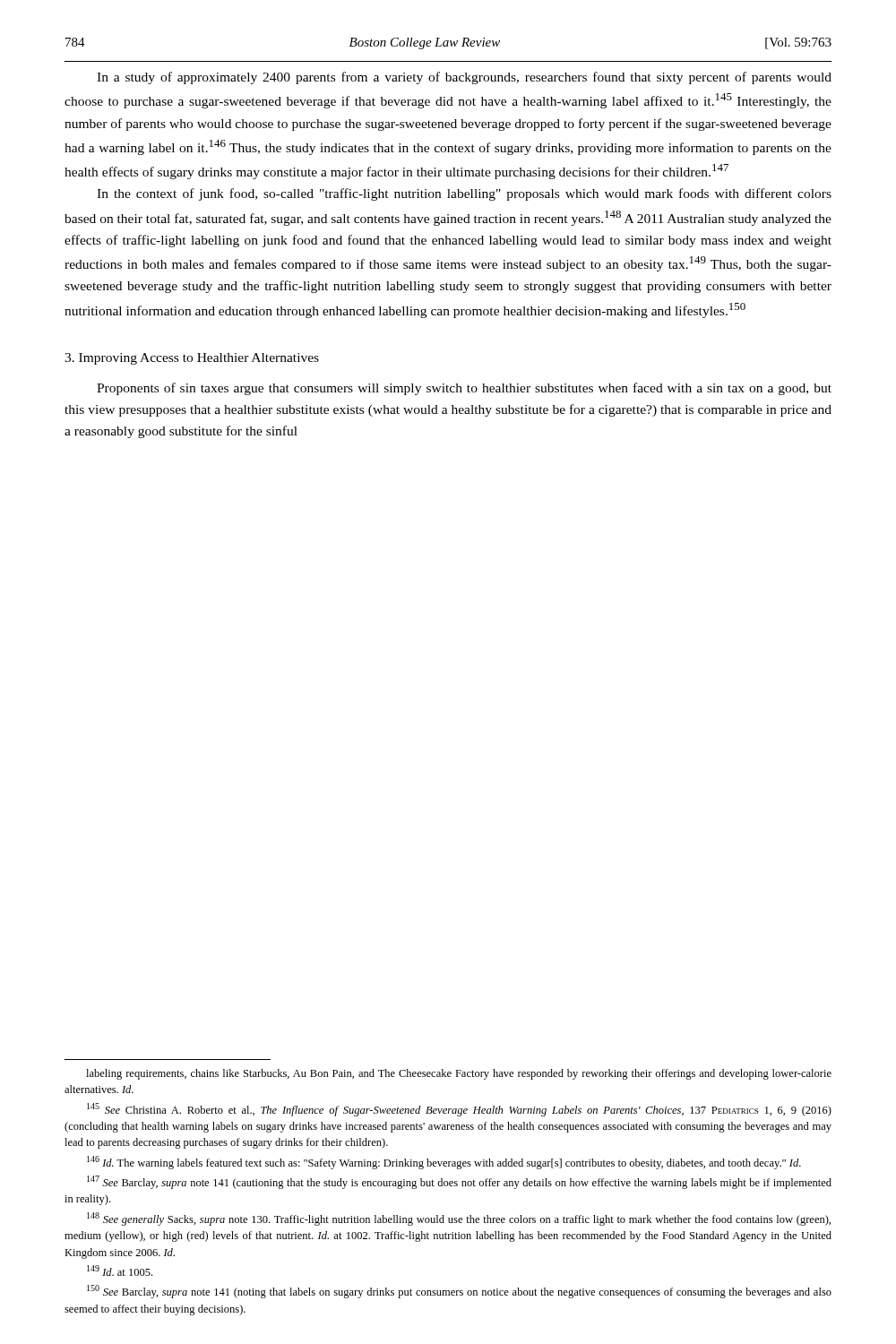Select the text block that reads "In a study of approximately 2400"
This screenshot has height=1344, width=896.
point(448,124)
